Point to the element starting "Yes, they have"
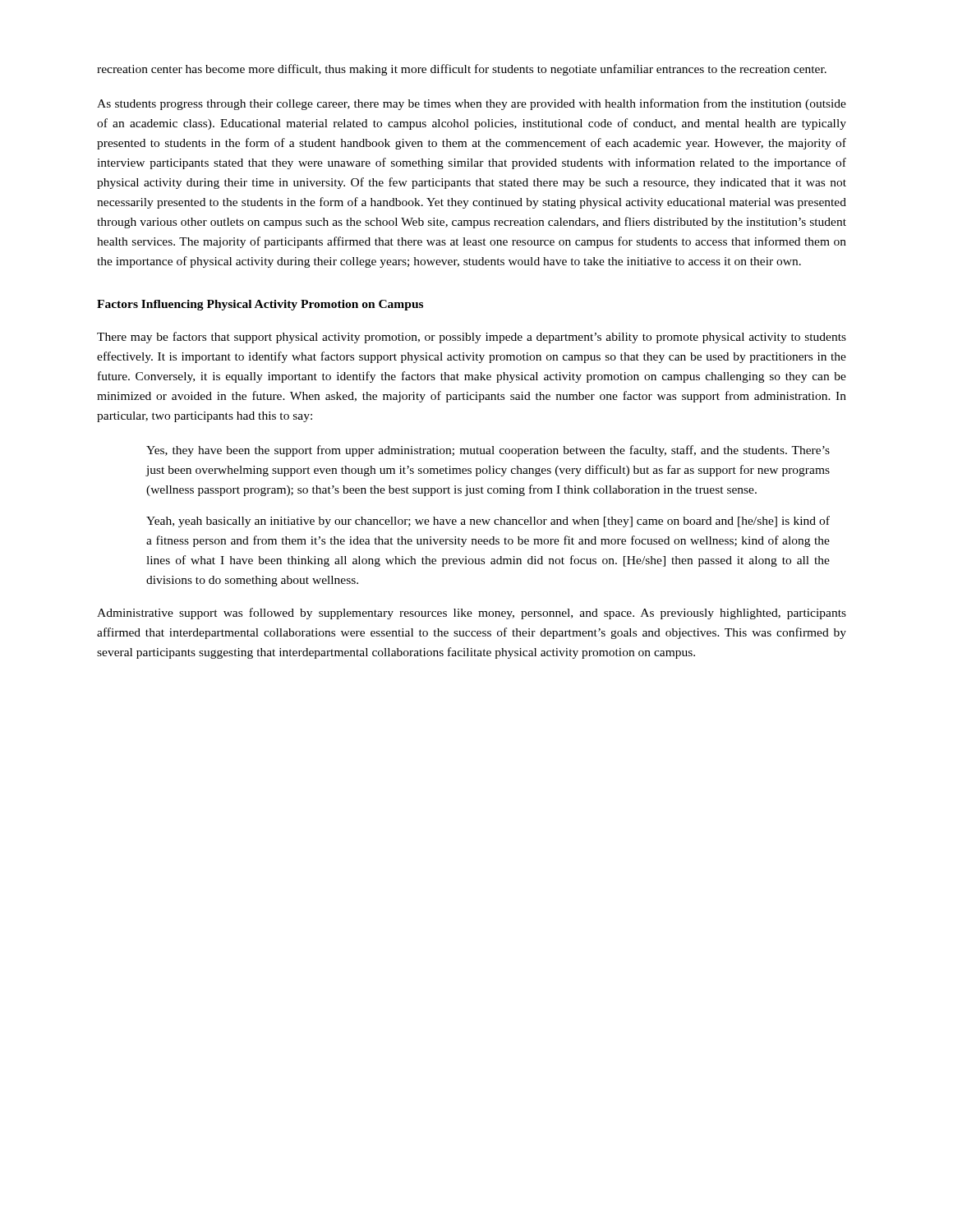 pos(488,515)
